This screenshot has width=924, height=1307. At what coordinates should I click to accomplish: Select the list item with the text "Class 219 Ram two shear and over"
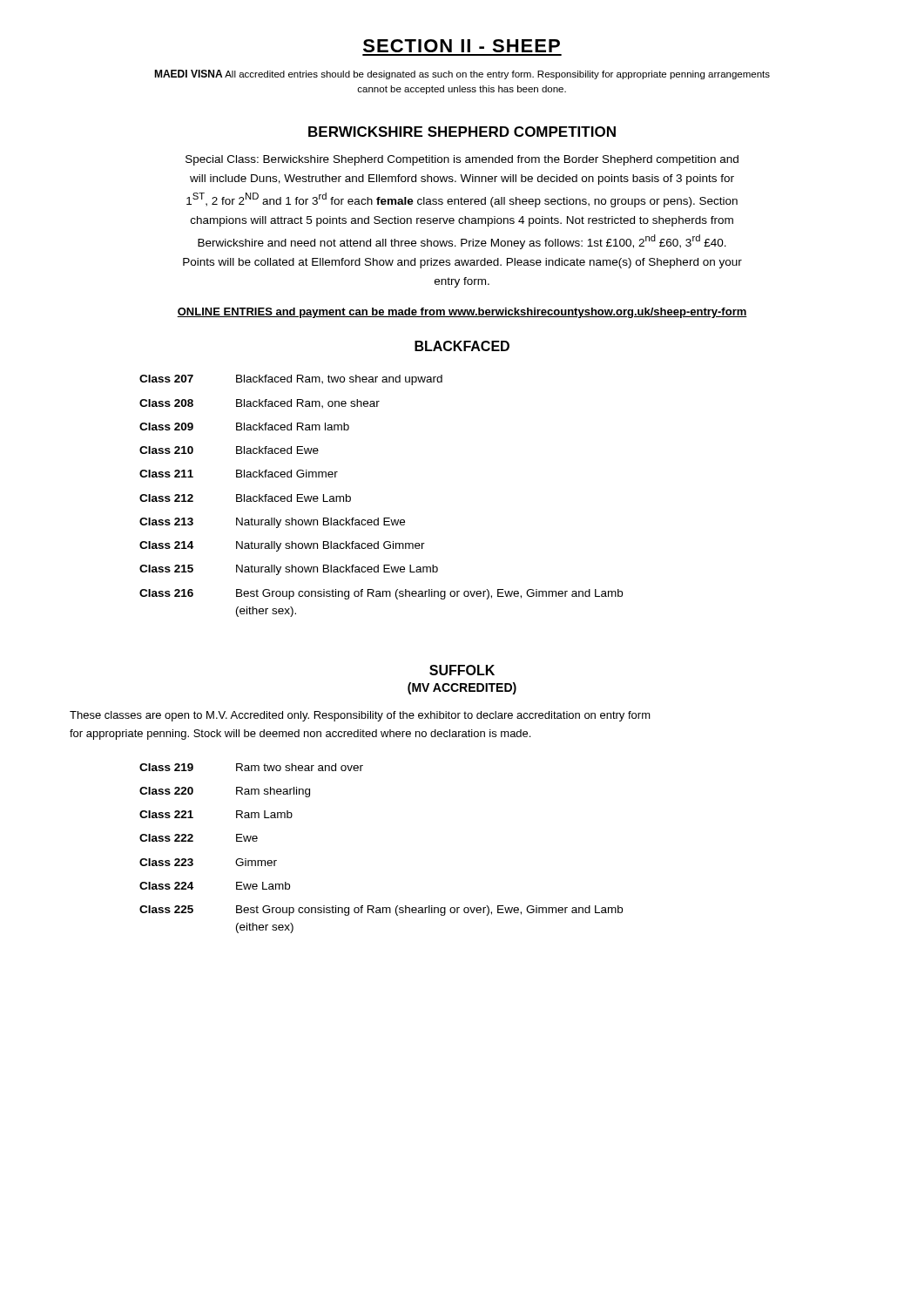click(x=251, y=767)
